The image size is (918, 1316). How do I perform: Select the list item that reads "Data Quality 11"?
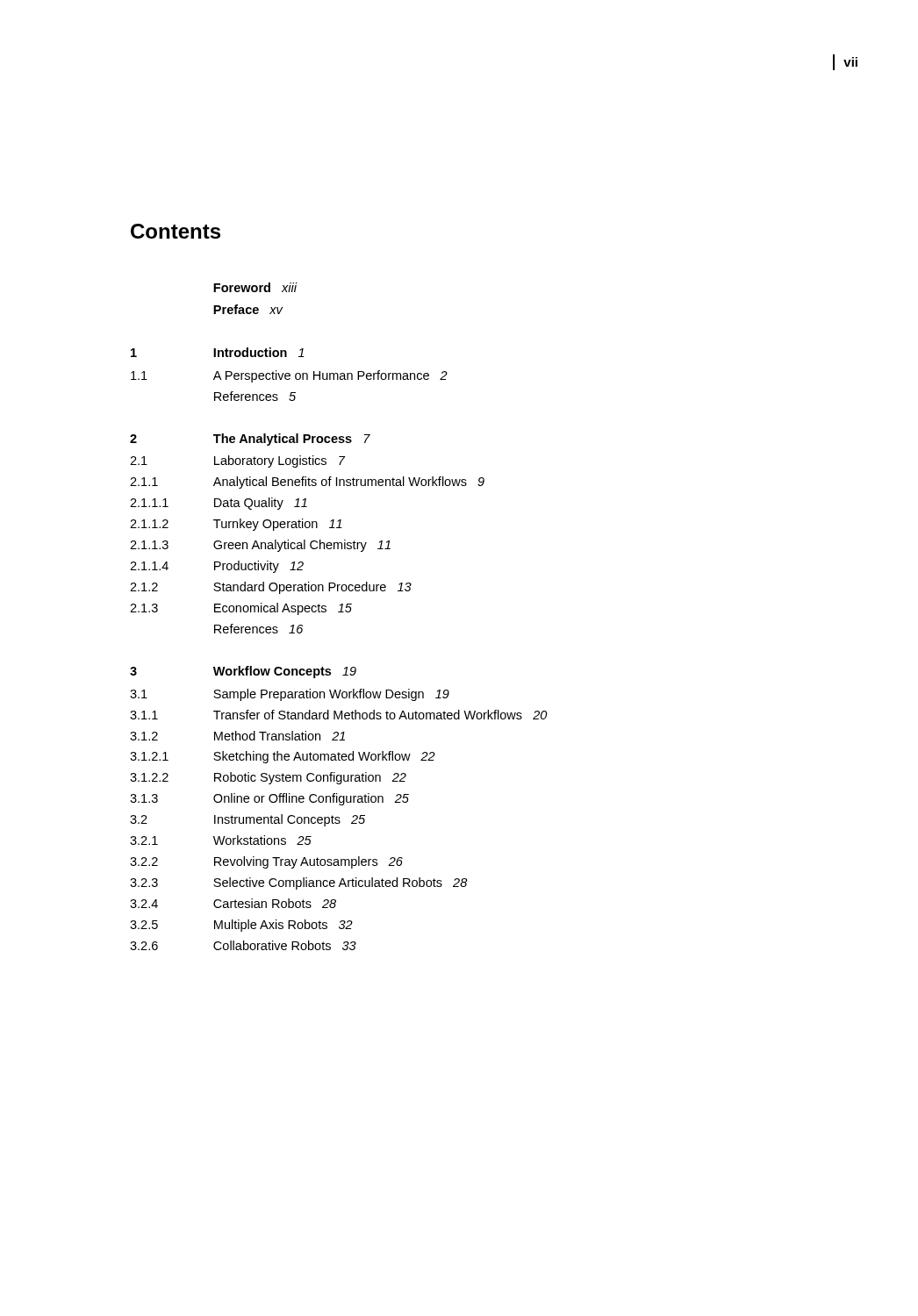(x=261, y=503)
